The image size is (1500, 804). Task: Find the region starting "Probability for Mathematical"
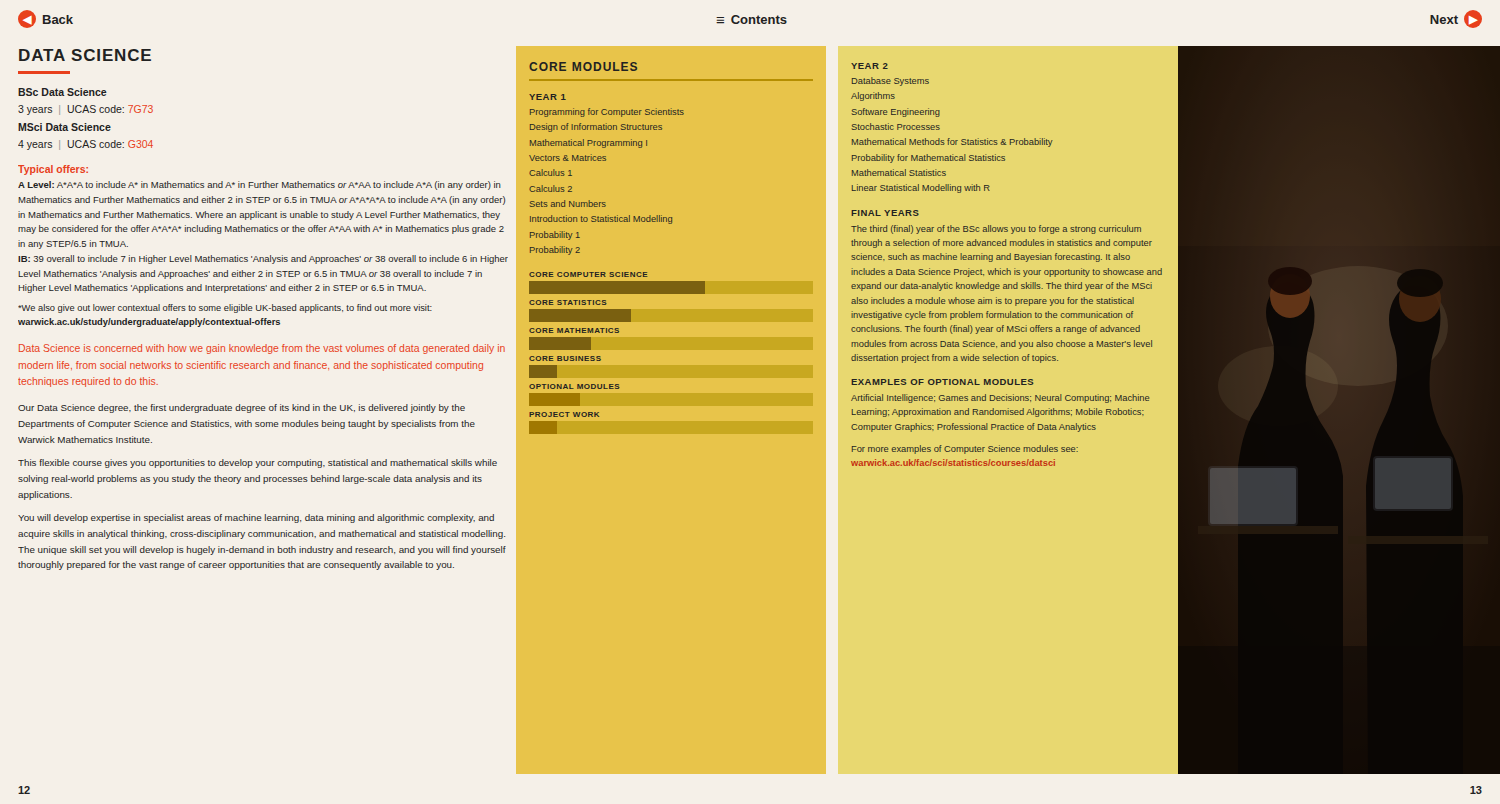tap(928, 158)
